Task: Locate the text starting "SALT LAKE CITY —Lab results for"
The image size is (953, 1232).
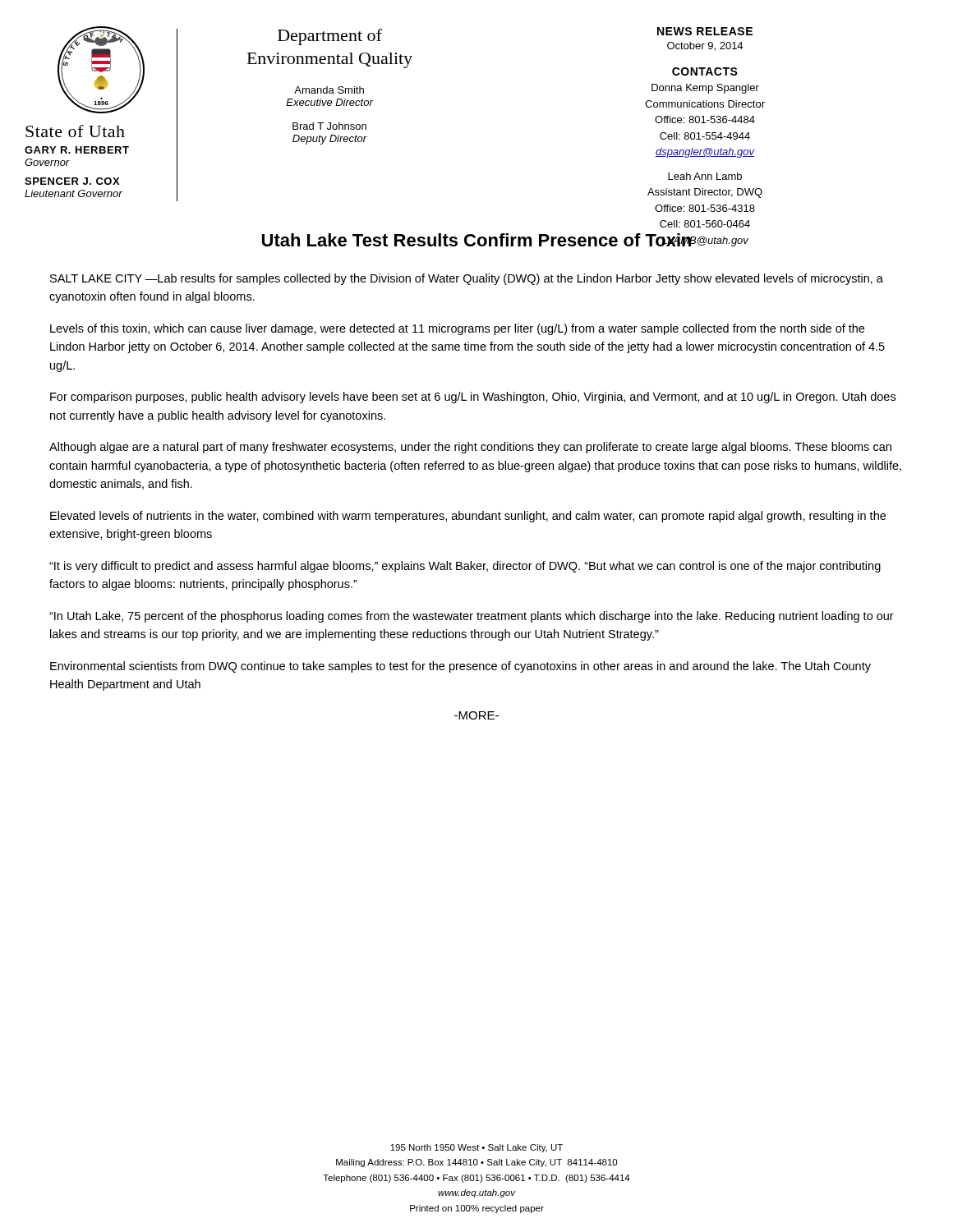Action: (466, 288)
